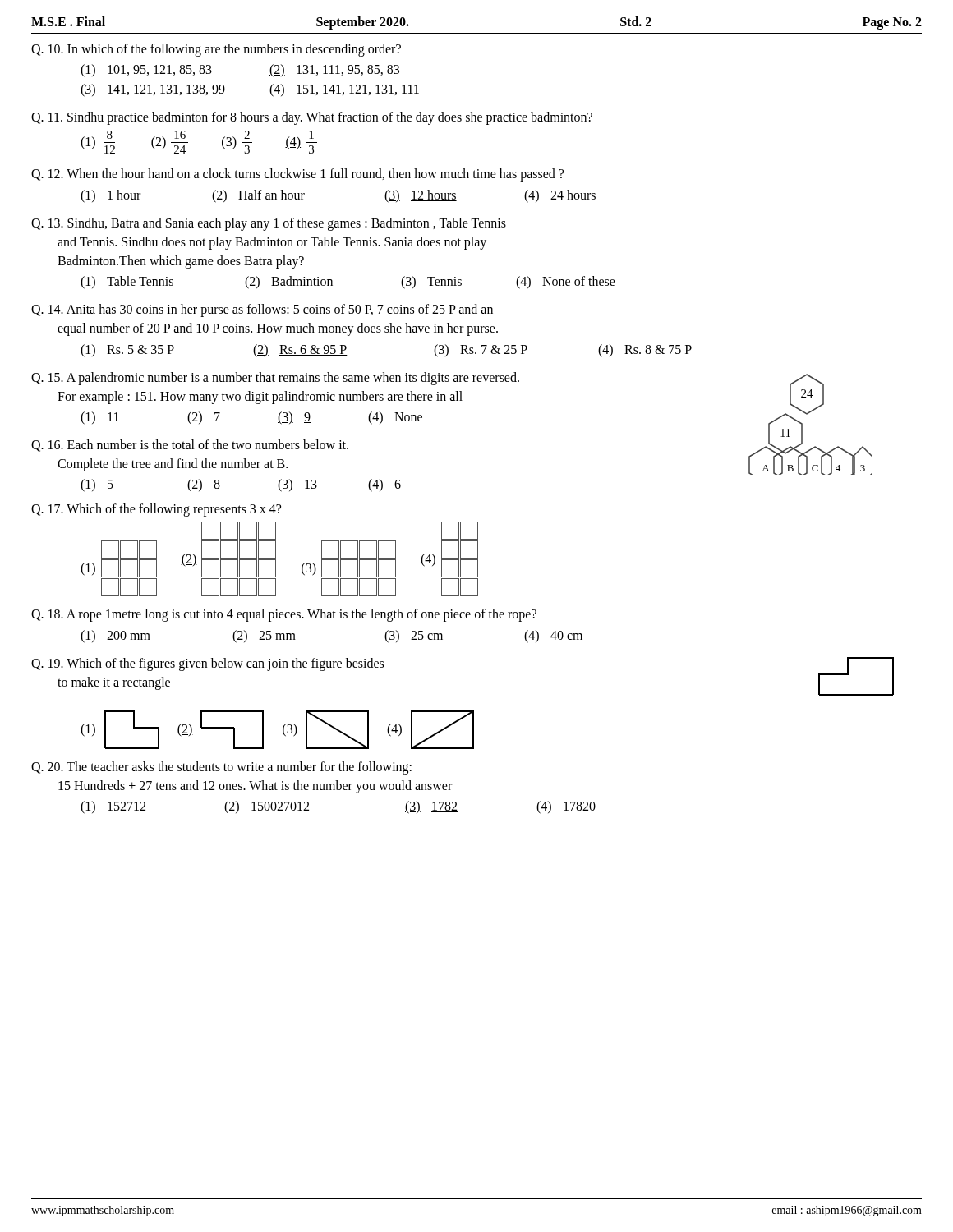Where is the passage that starts "Q. 16. Each number is the total"?
Image resolution: width=953 pixels, height=1232 pixels.
pos(172,459)
